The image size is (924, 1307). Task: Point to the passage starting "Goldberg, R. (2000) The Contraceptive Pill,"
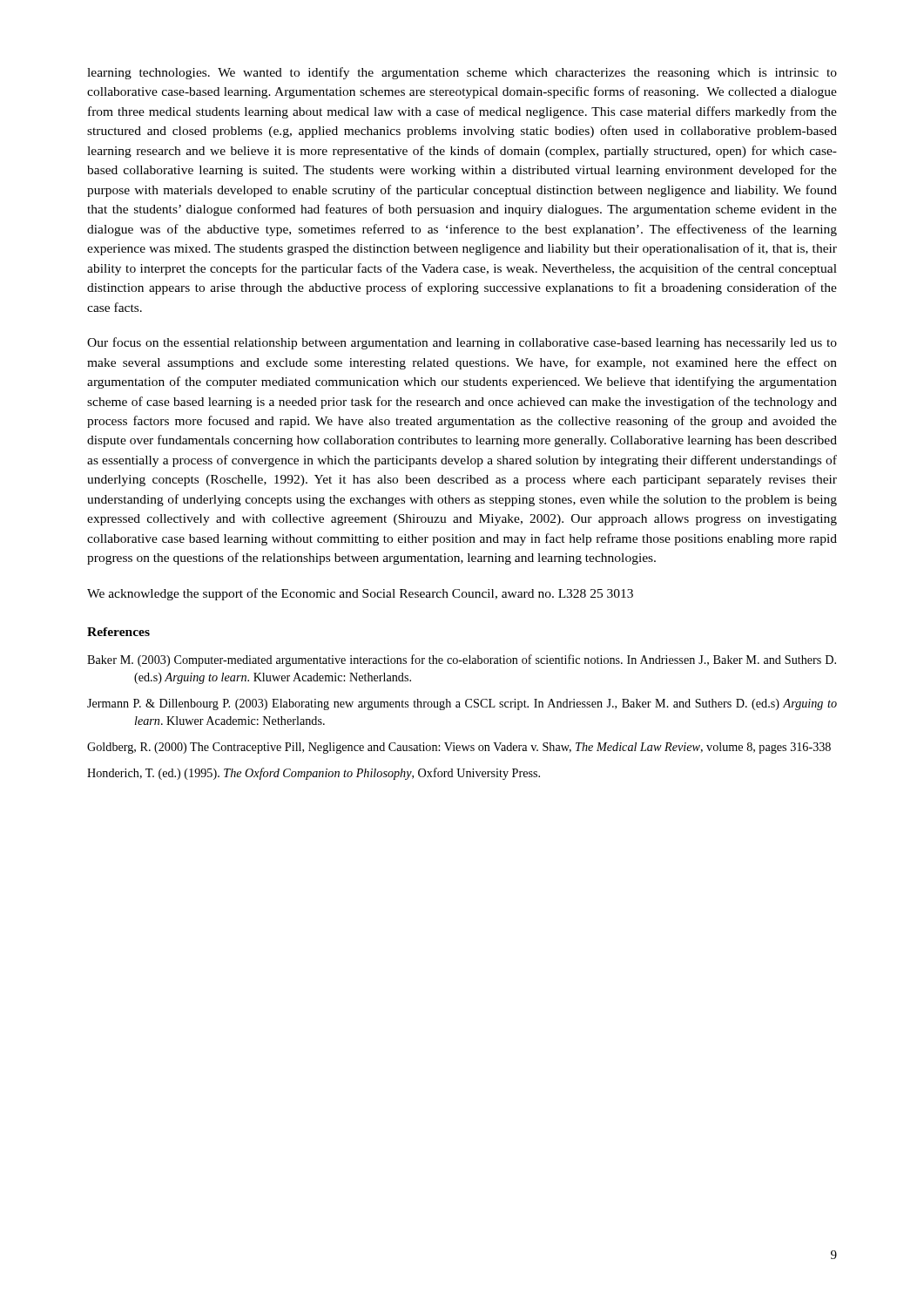point(459,747)
